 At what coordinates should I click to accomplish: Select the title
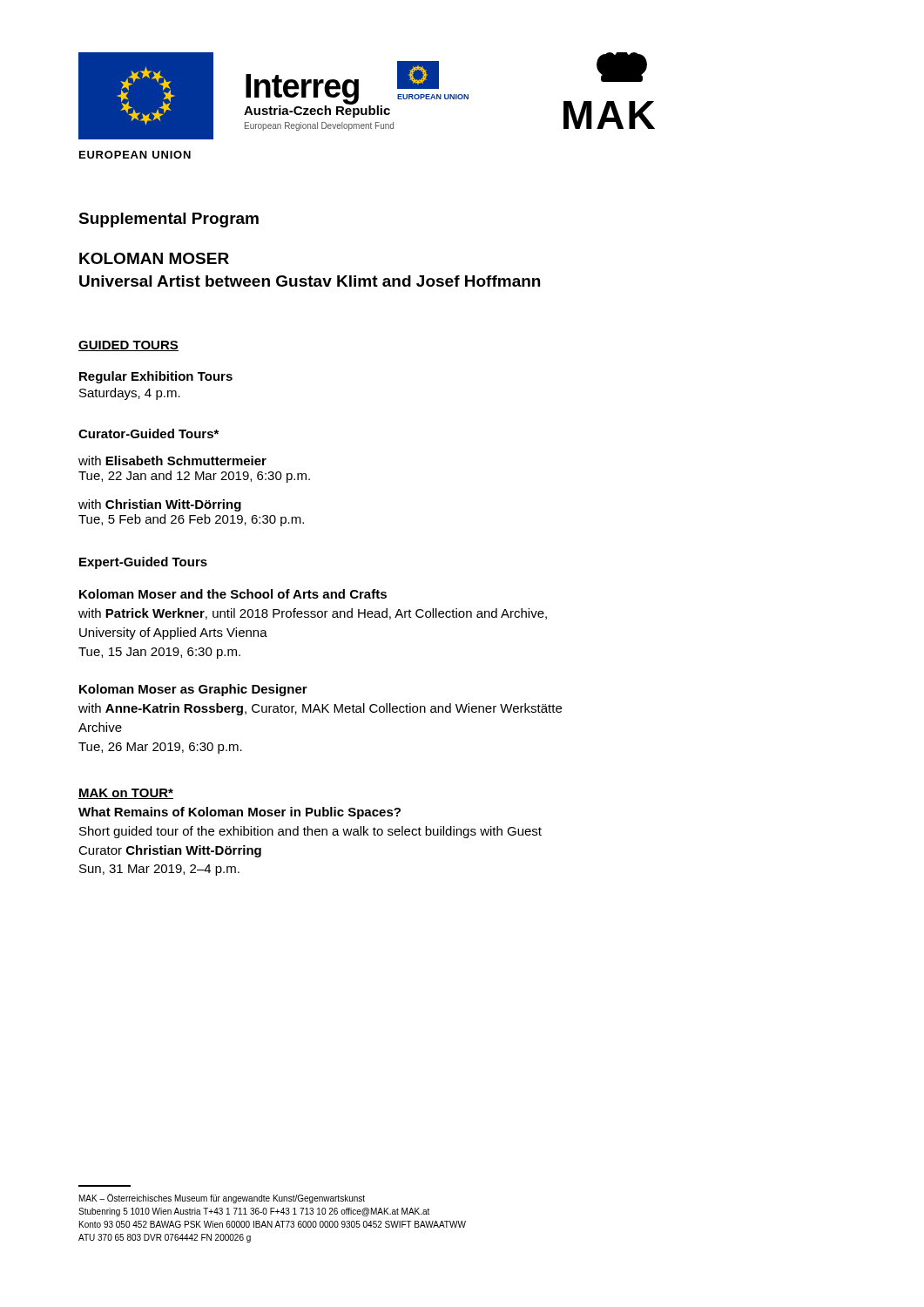[x=310, y=270]
